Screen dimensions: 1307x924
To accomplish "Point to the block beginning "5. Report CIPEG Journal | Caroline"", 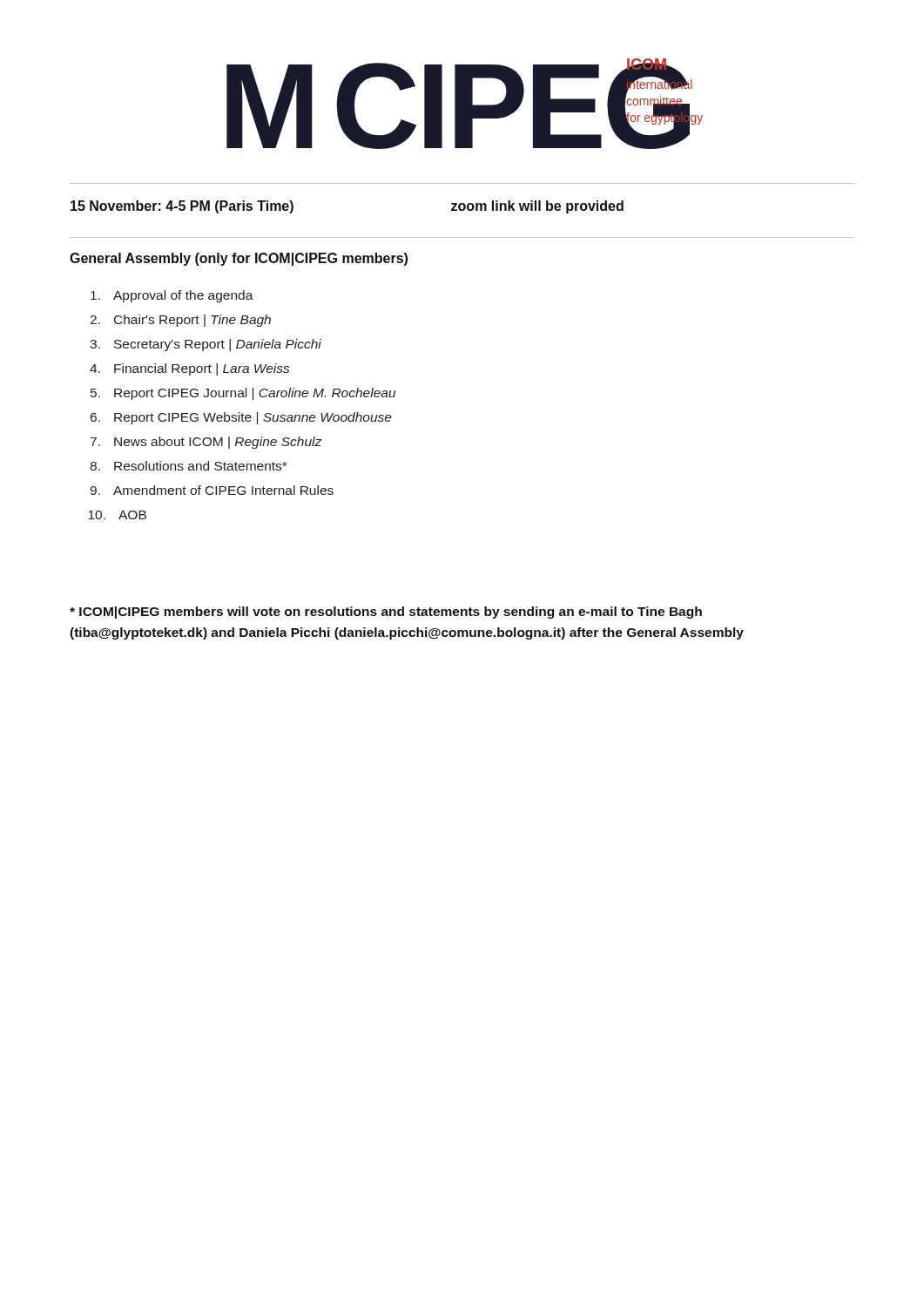I will click(x=243, y=394).
